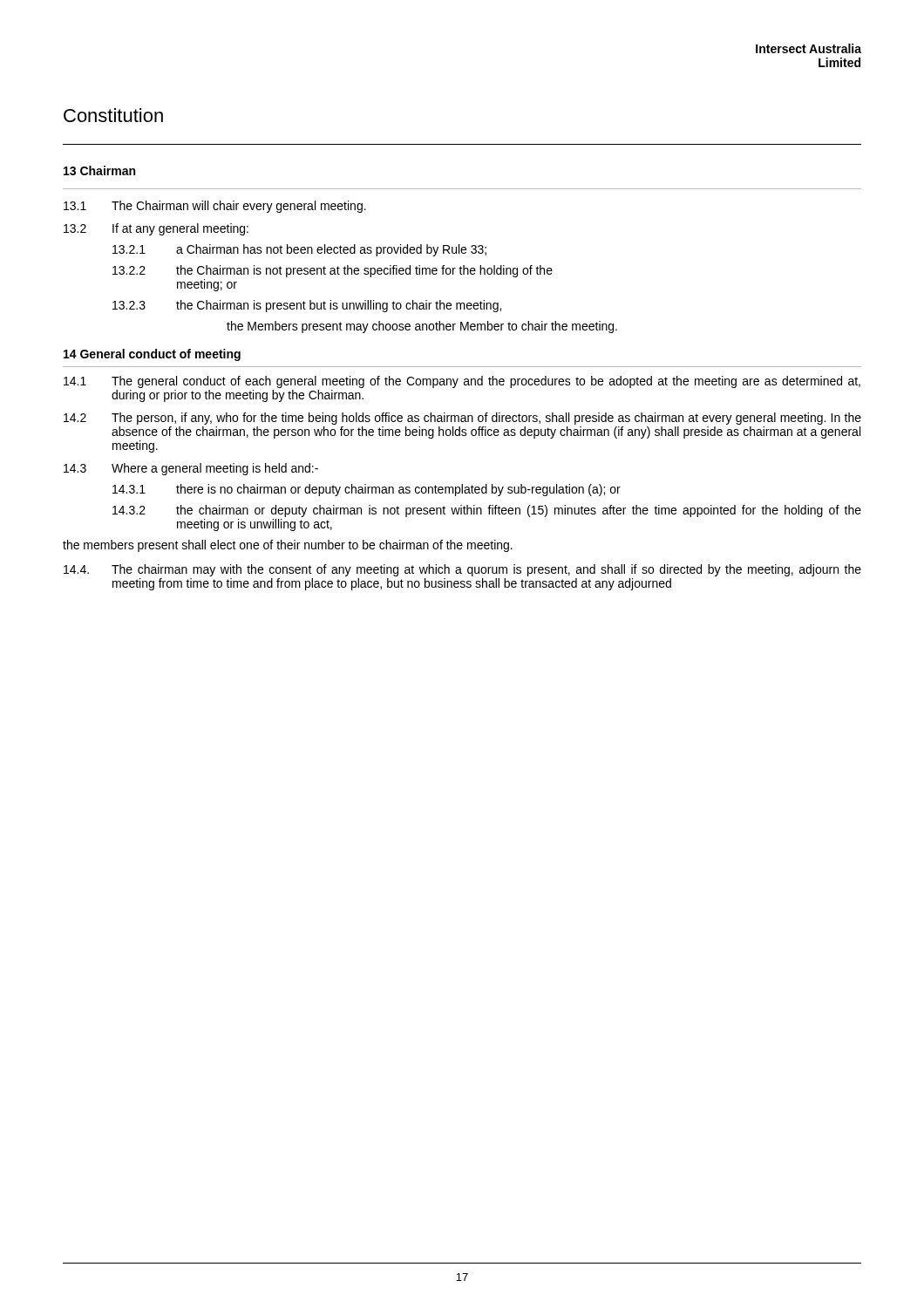Select the text starting "13.1 The Chairman will chair every"
Screen dimensions: 1308x924
(215, 207)
